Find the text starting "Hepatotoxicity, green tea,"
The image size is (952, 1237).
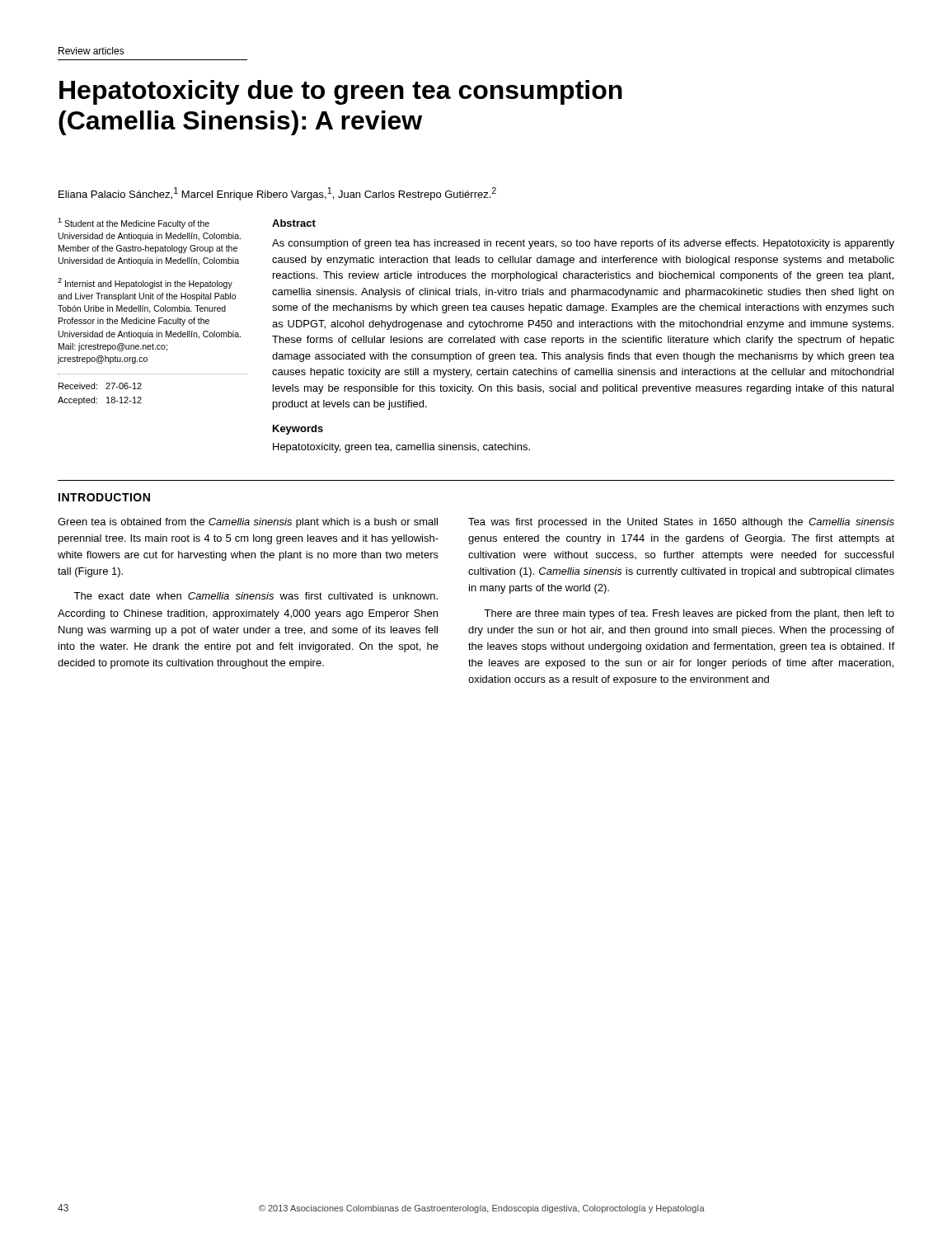[x=401, y=447]
